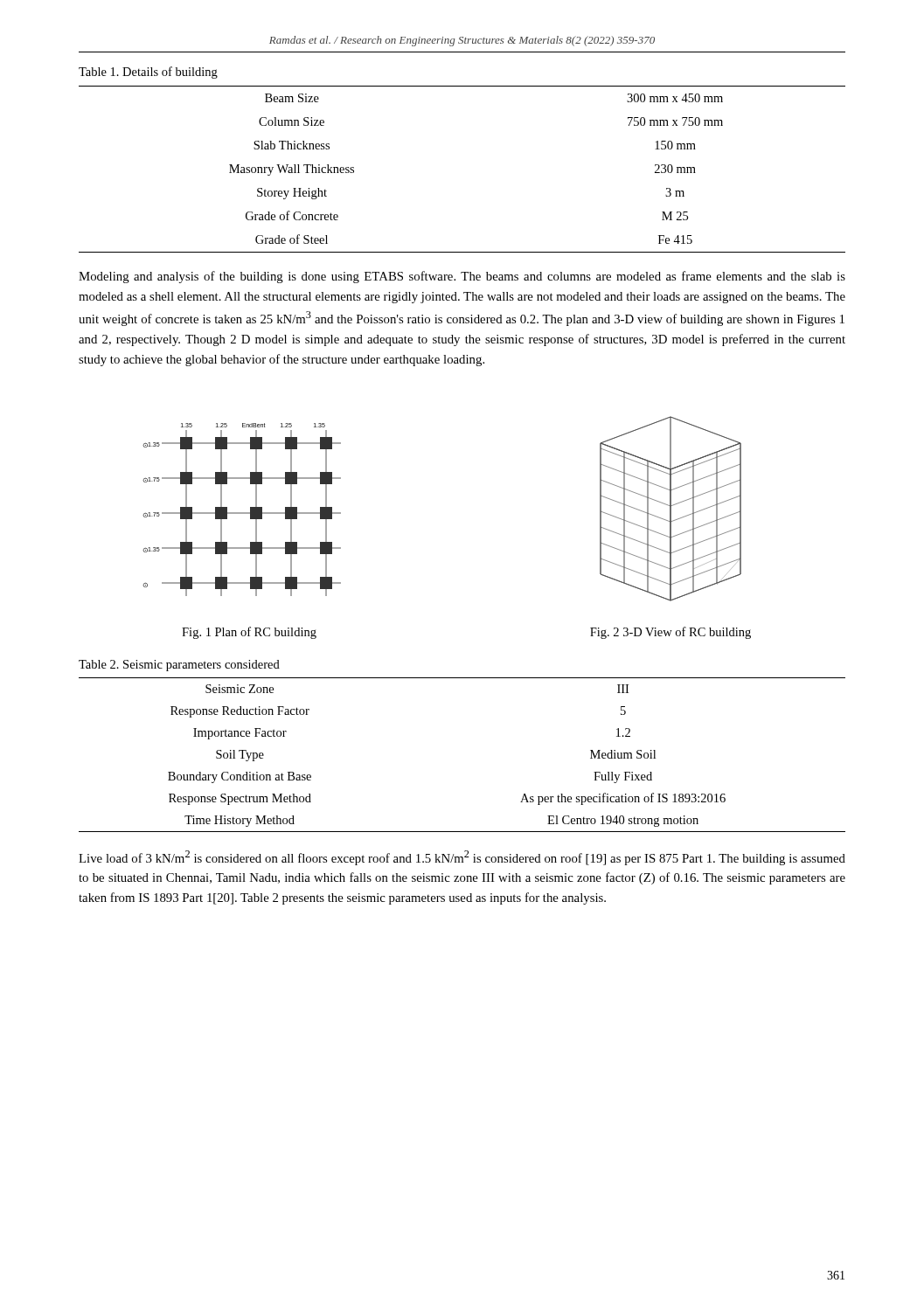Locate the element starting "Table 2. Seismic"
924x1311 pixels.
tap(179, 664)
